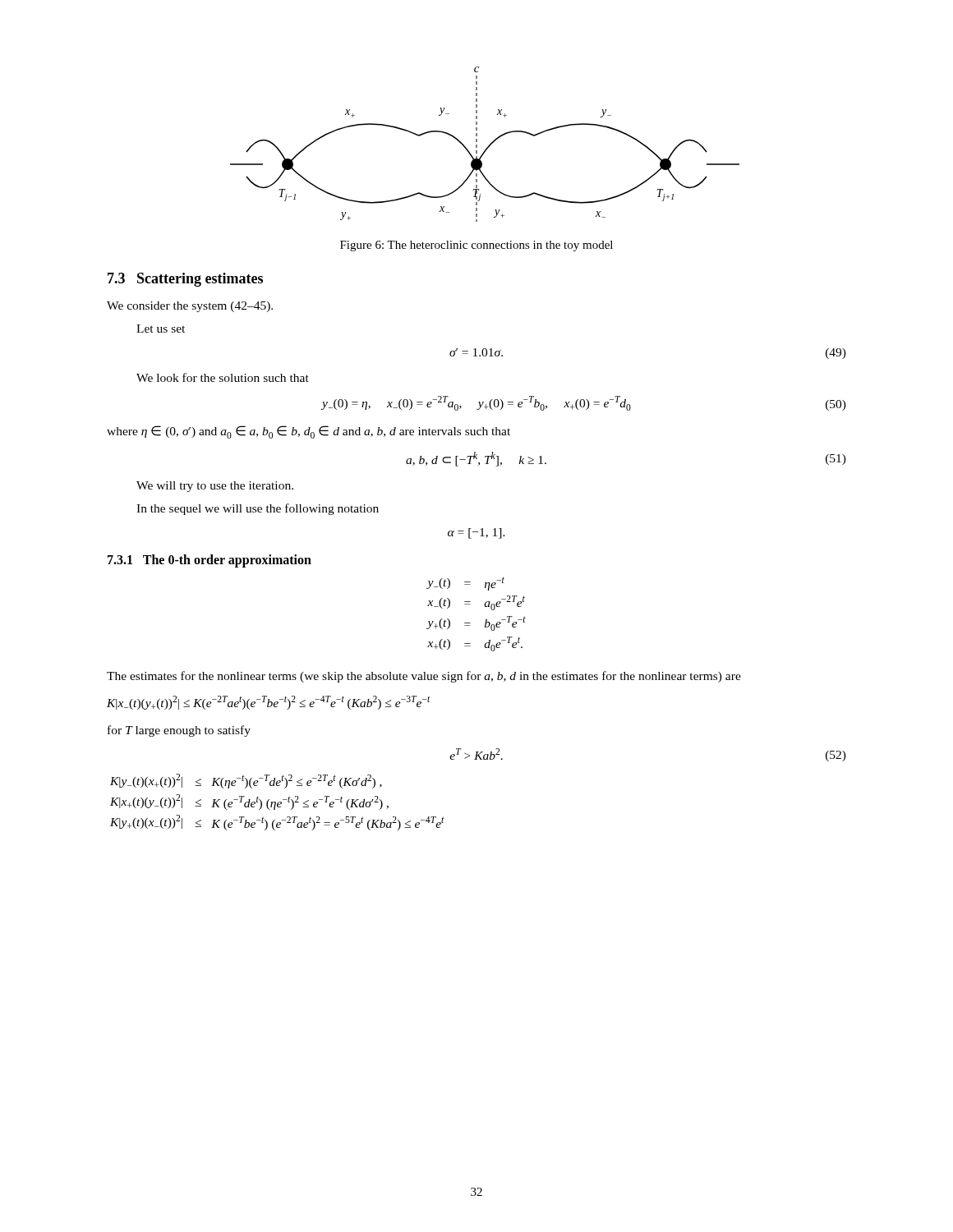Select the text block that reads "In the sequel we"

[258, 508]
